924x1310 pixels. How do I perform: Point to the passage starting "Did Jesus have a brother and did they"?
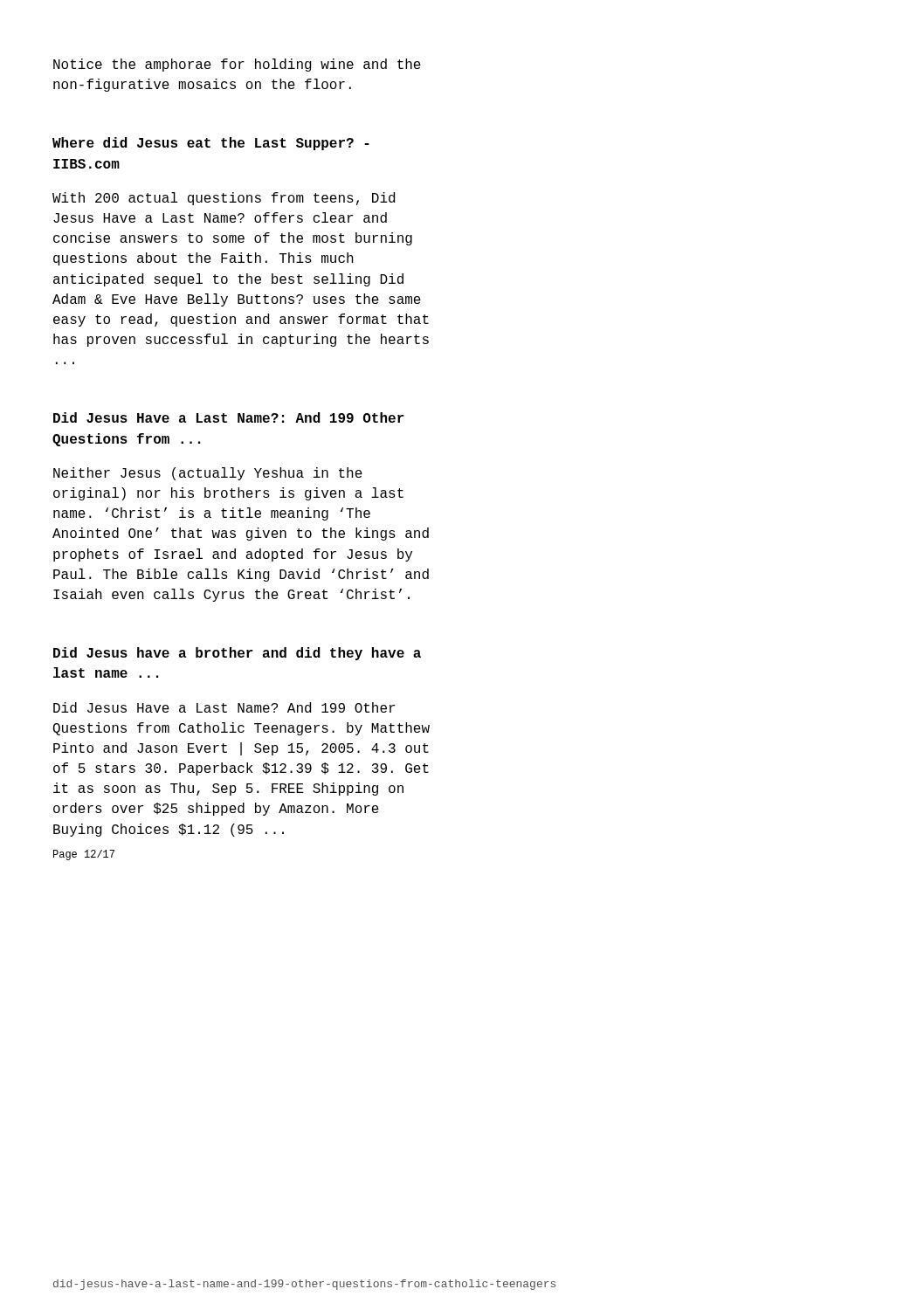(x=237, y=654)
